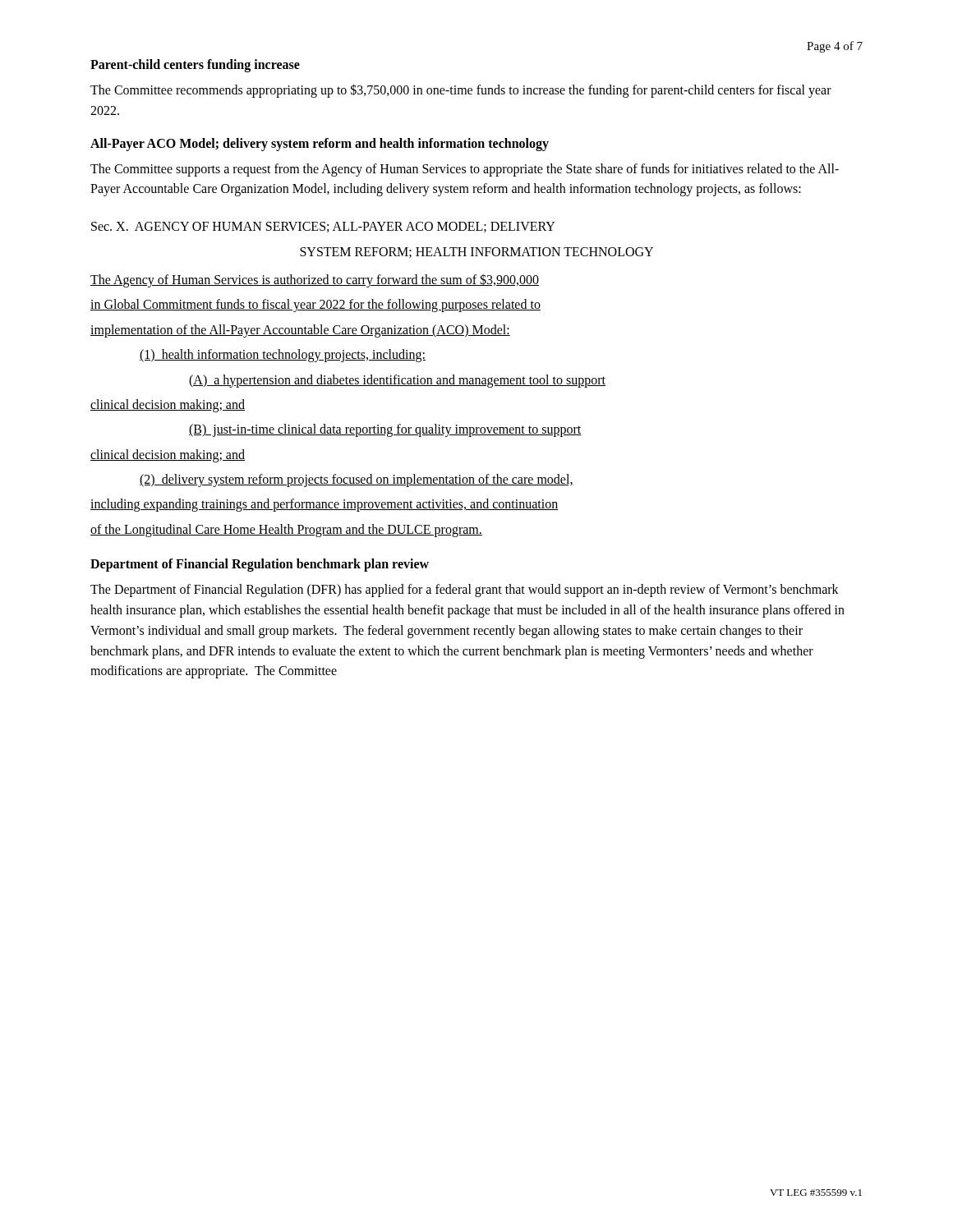Locate the region starting "(1) health information technology projects,"
The image size is (953, 1232).
[x=283, y=356]
